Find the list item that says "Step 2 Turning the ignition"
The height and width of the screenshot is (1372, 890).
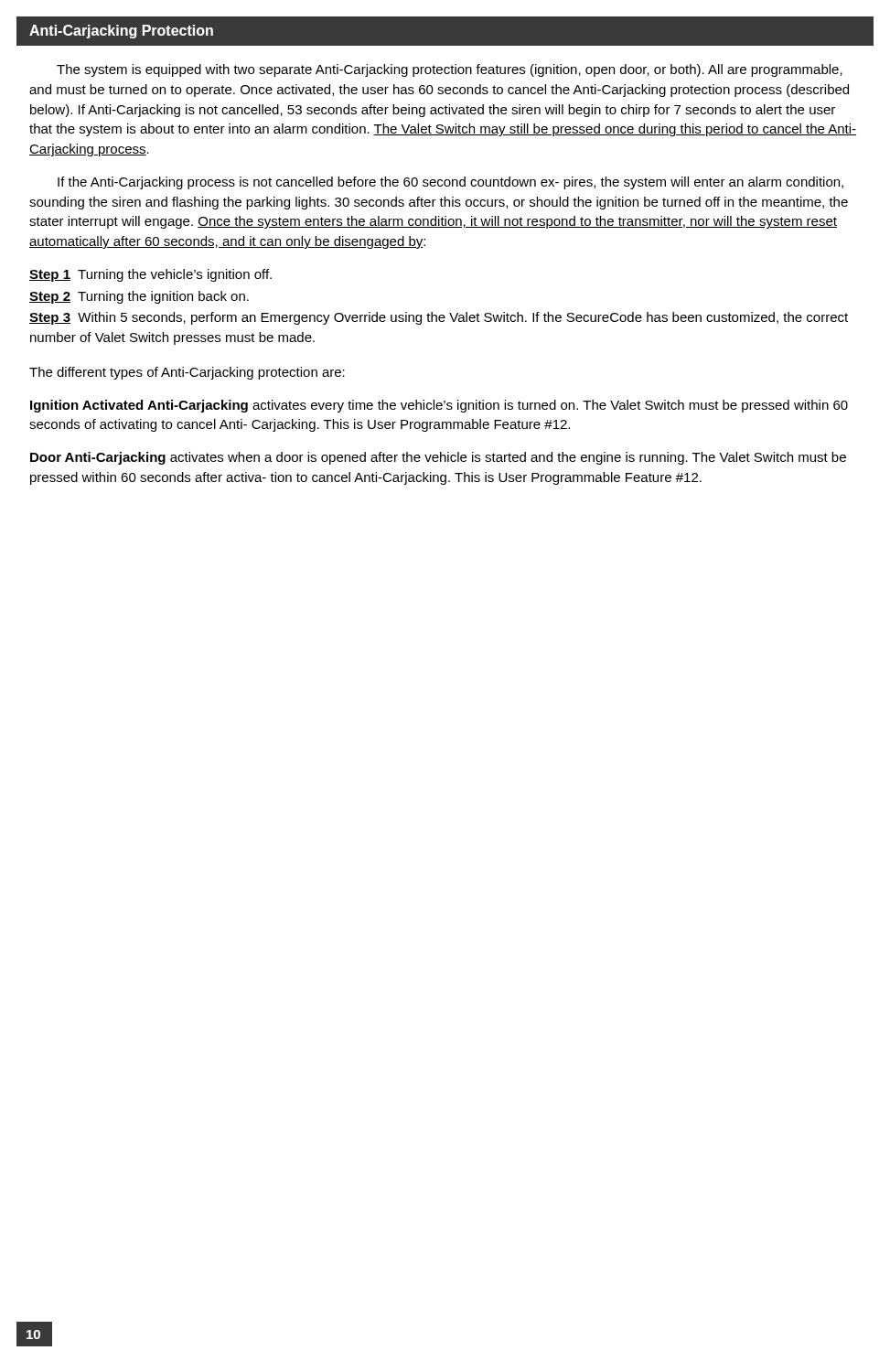click(x=140, y=295)
